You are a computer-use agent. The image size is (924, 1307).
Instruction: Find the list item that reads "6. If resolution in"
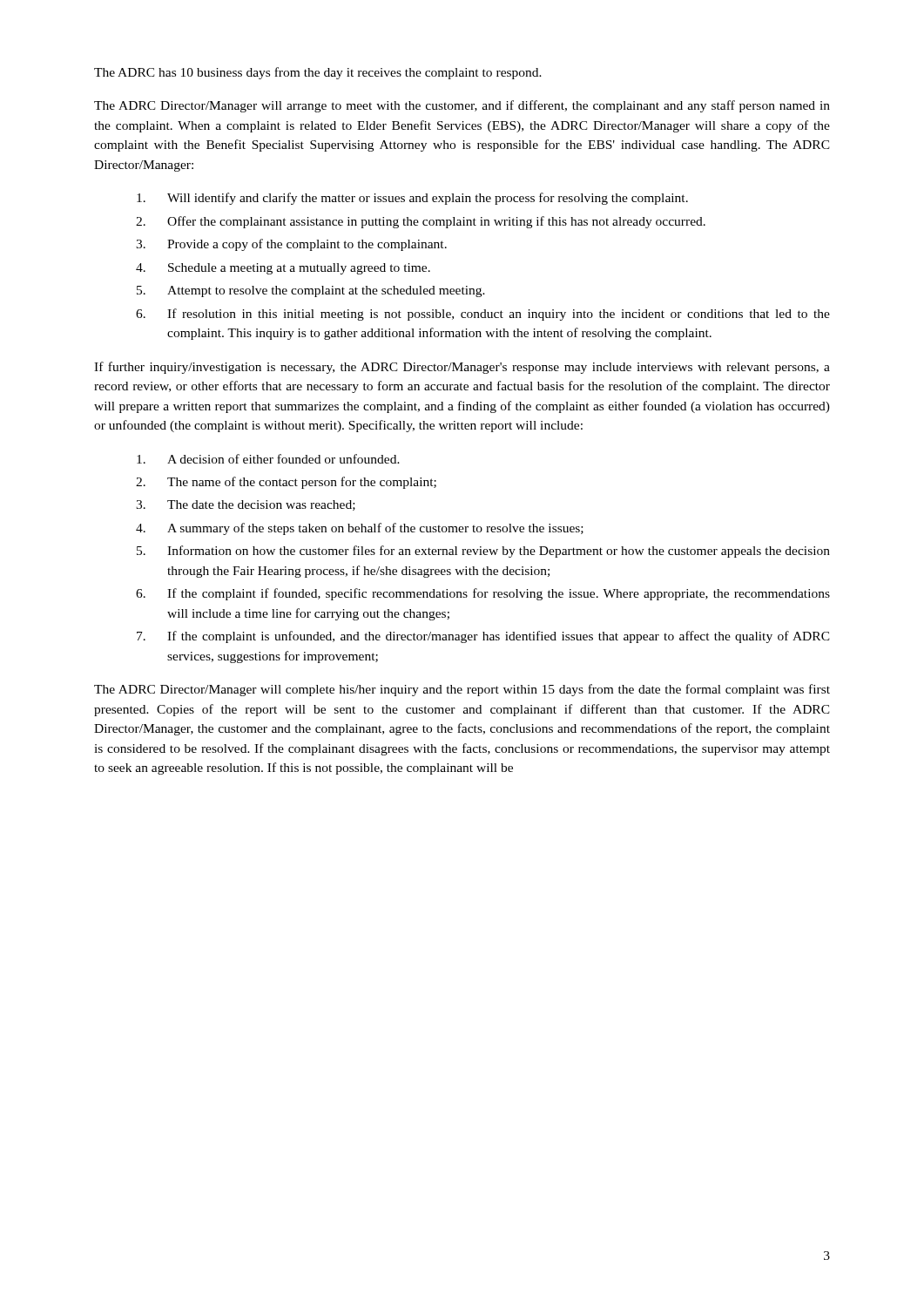[x=483, y=323]
